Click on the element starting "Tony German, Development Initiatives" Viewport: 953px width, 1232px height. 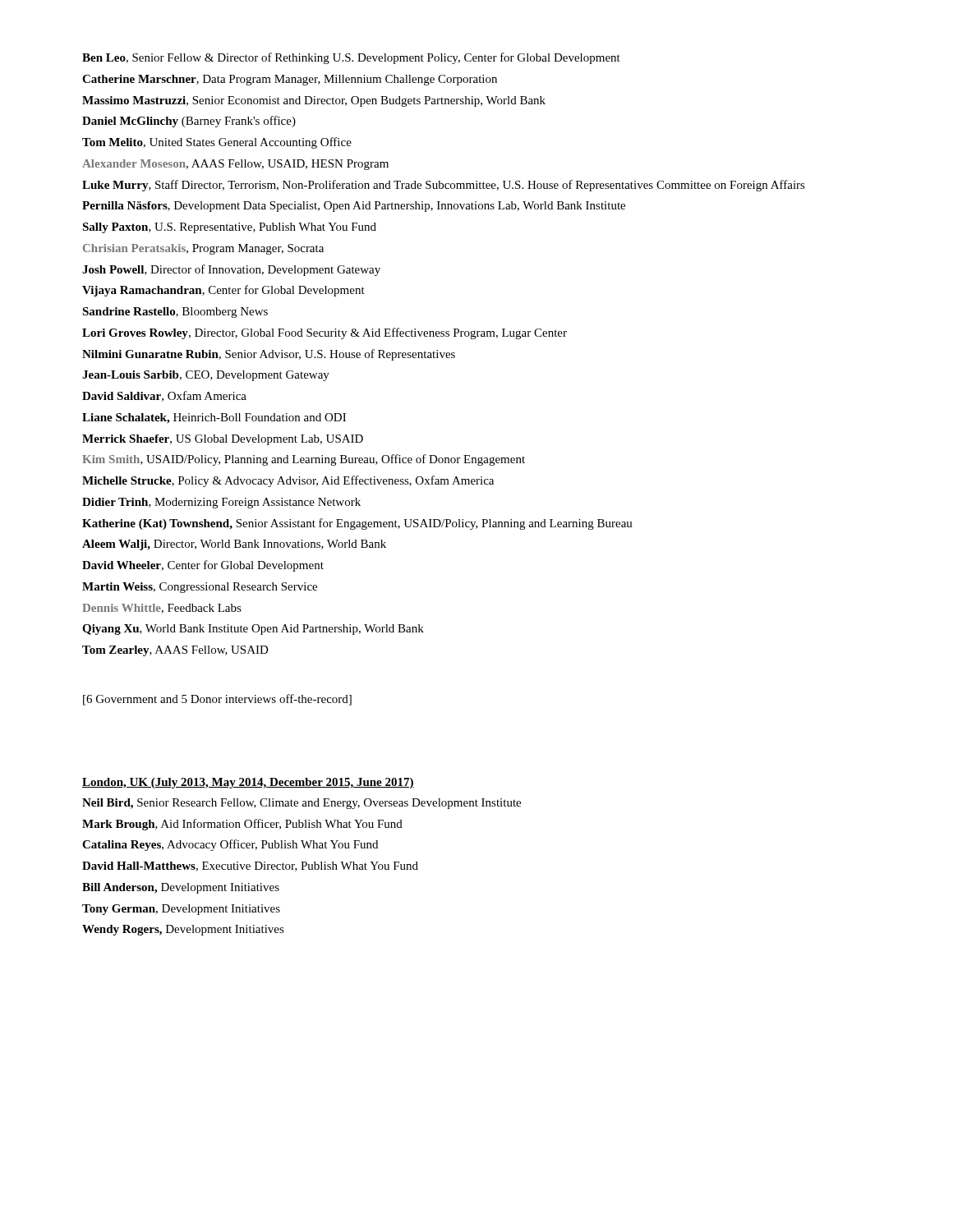click(181, 908)
